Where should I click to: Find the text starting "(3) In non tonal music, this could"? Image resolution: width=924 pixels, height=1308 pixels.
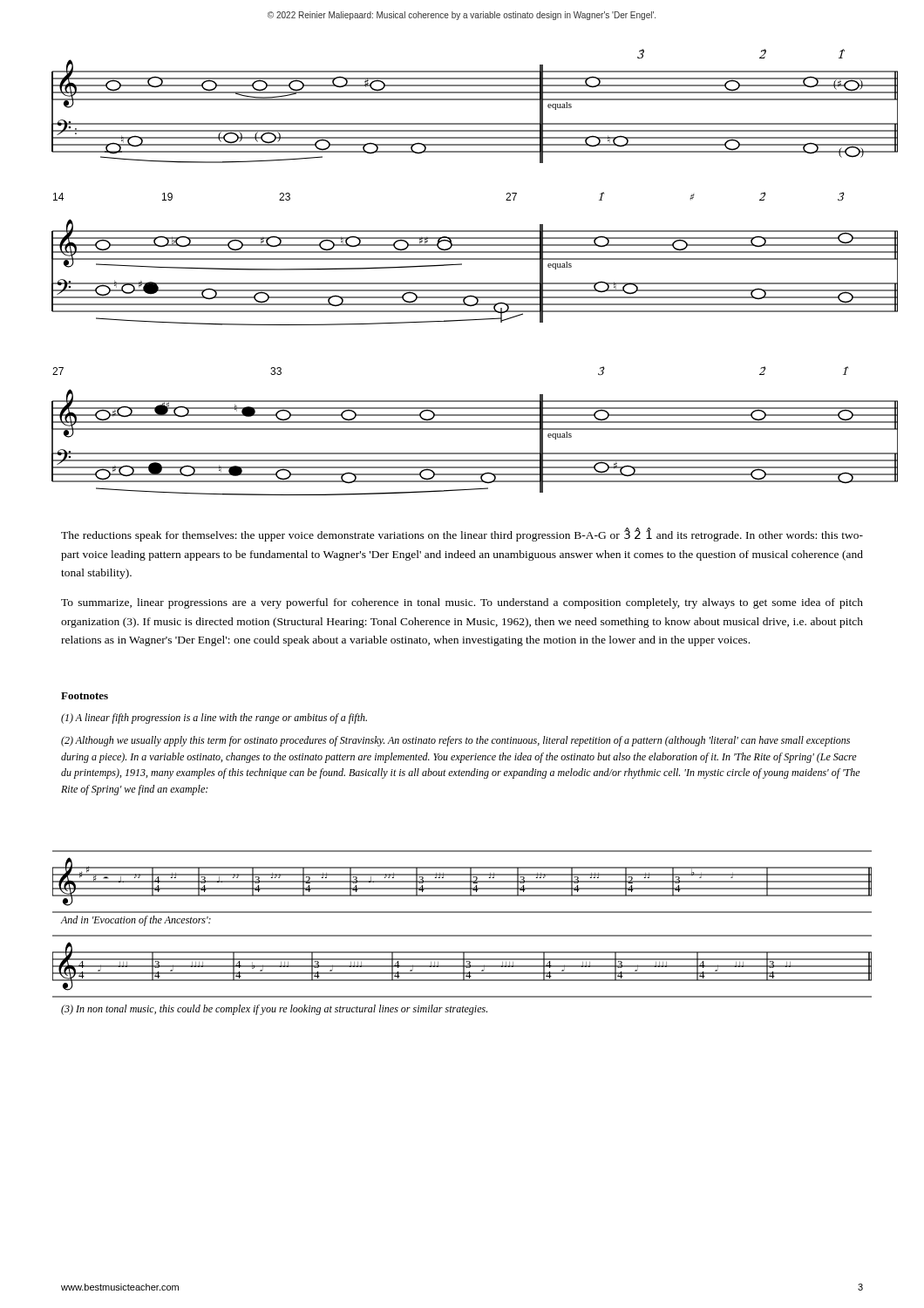(x=275, y=1009)
